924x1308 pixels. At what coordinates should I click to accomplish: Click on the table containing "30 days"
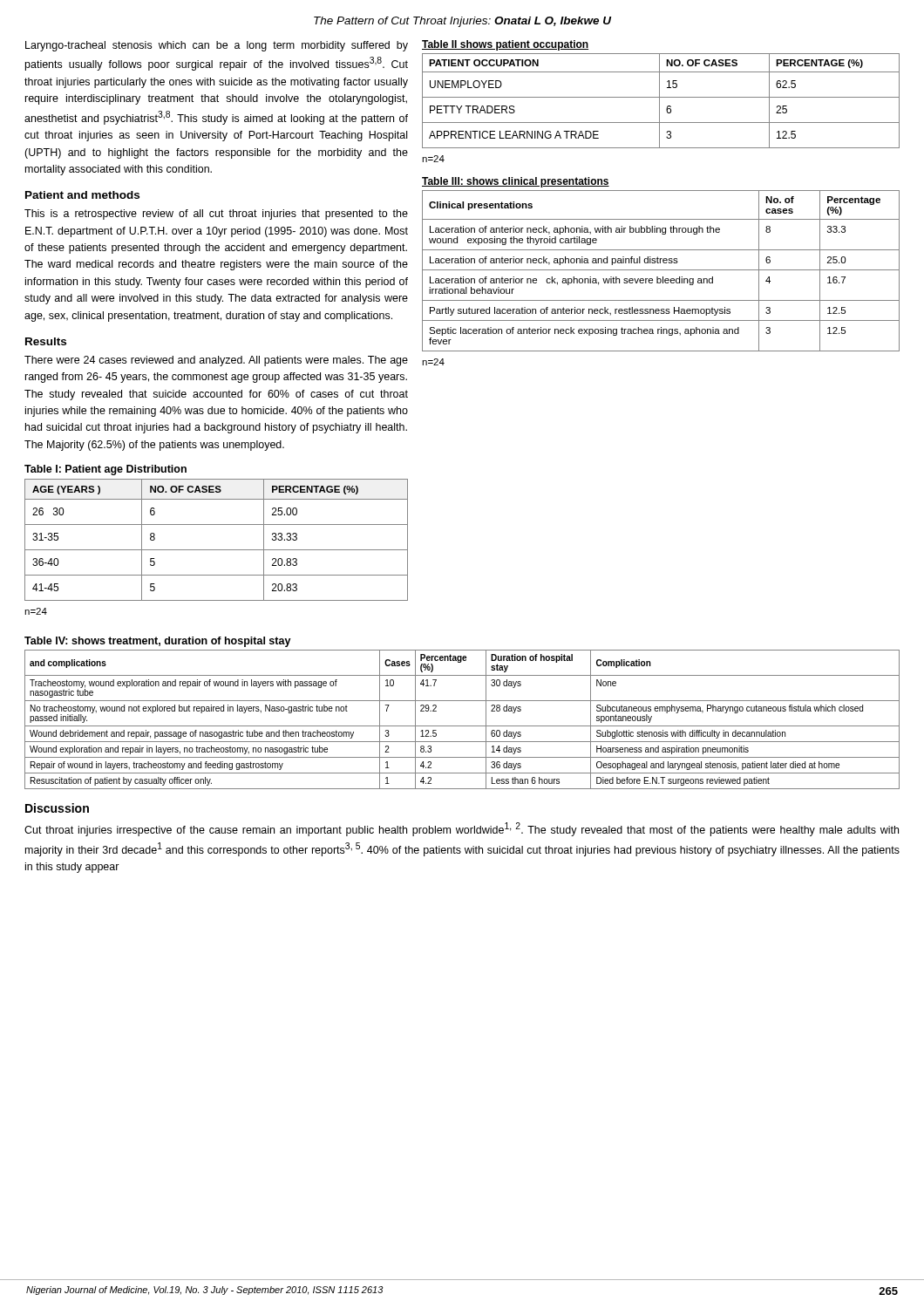[462, 720]
